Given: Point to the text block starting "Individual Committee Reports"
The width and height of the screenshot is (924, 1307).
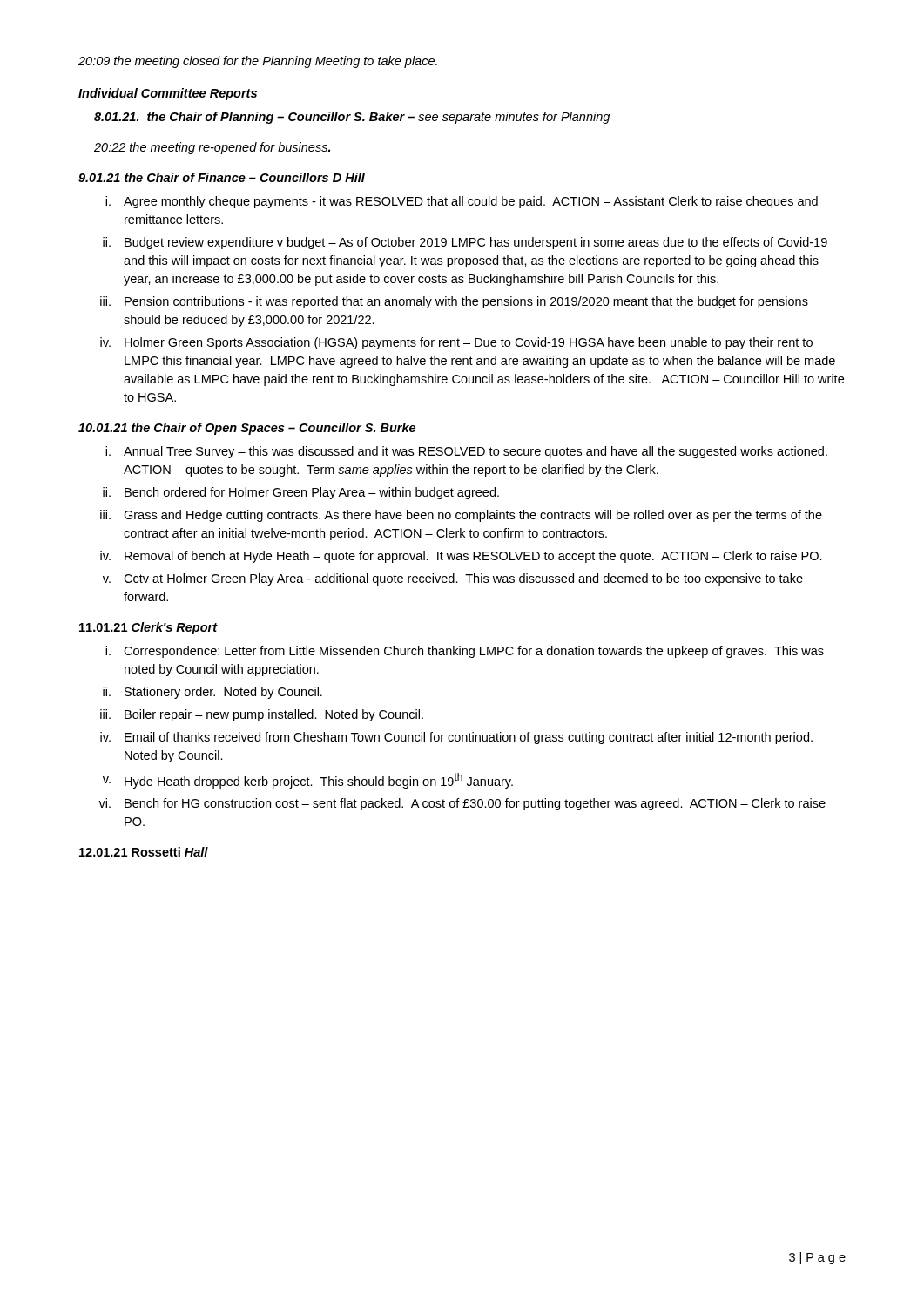Looking at the screenshot, I should coord(168,94).
